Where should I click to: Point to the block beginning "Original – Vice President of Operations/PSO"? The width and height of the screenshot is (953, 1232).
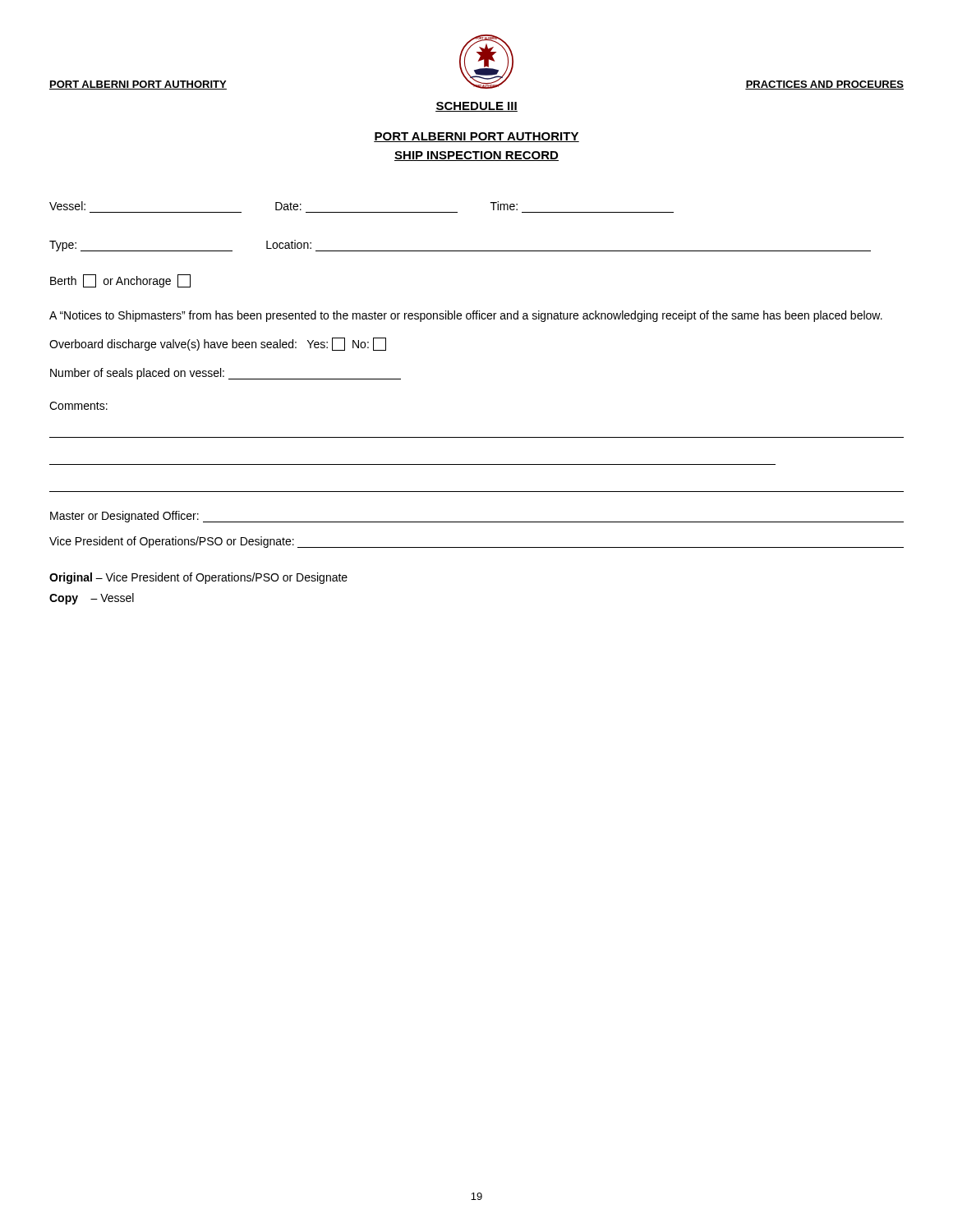pos(198,588)
